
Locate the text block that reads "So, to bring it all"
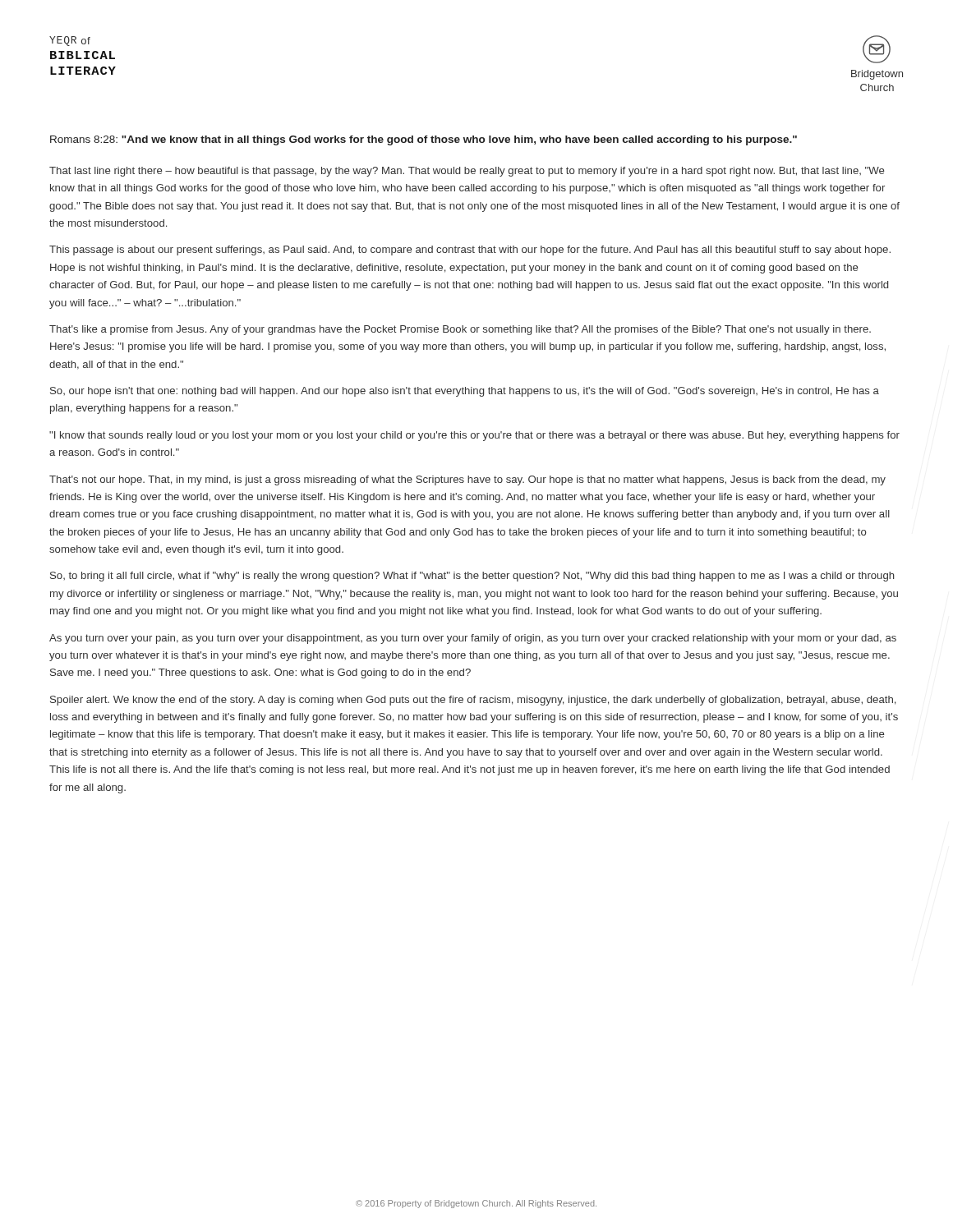[474, 593]
